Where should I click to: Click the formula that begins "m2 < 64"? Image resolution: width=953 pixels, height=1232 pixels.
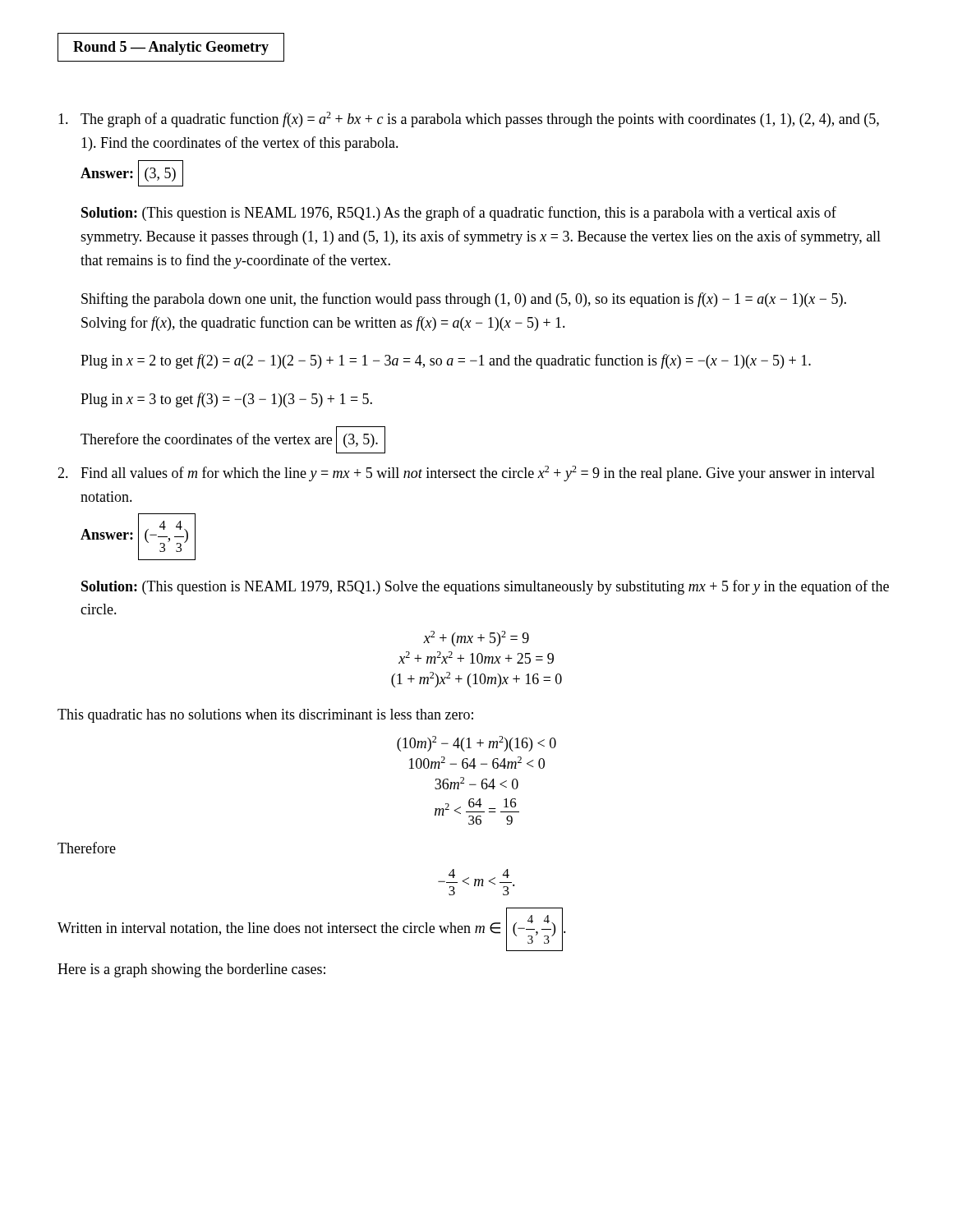point(476,812)
